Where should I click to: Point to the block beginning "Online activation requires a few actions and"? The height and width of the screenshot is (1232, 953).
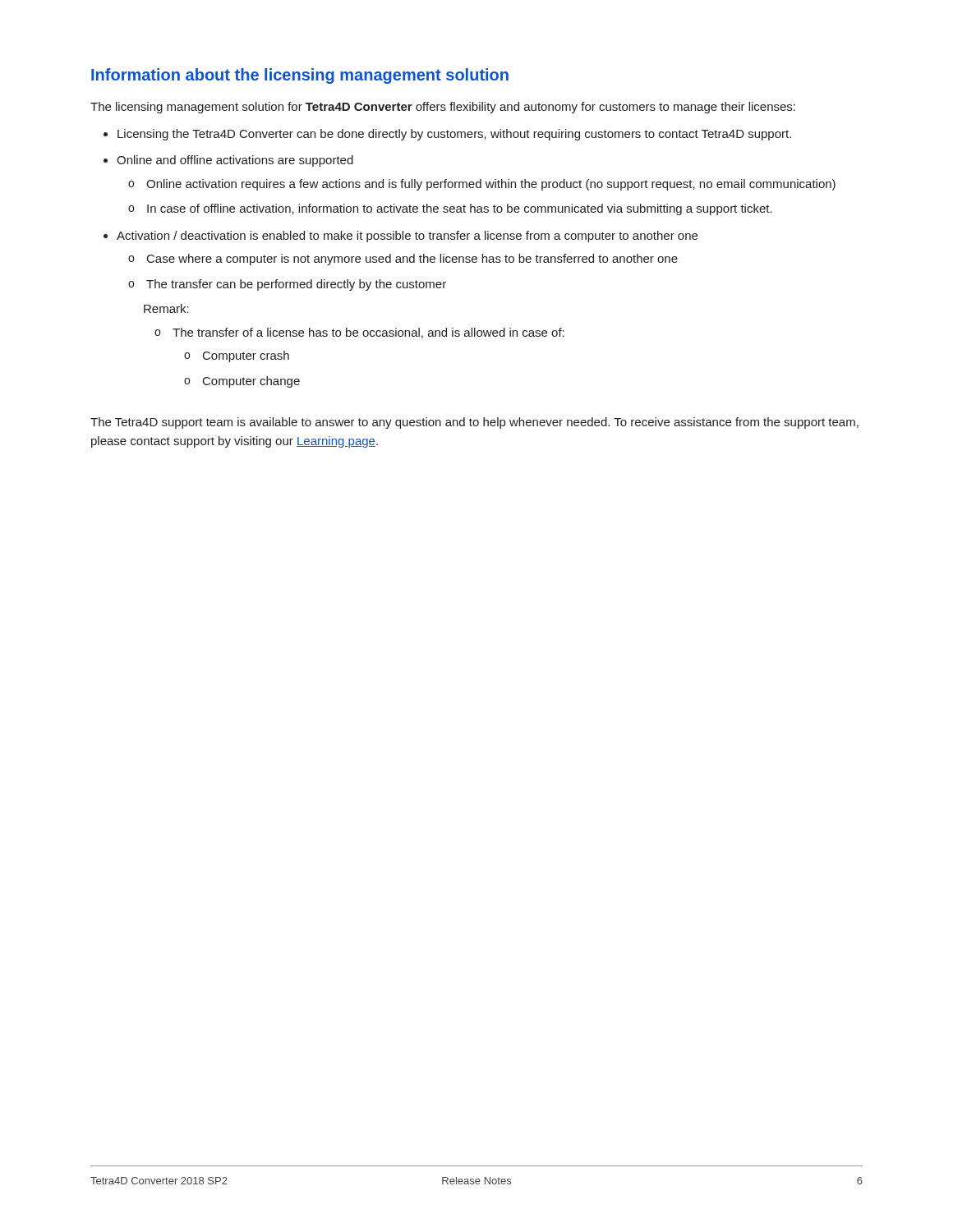tap(491, 183)
